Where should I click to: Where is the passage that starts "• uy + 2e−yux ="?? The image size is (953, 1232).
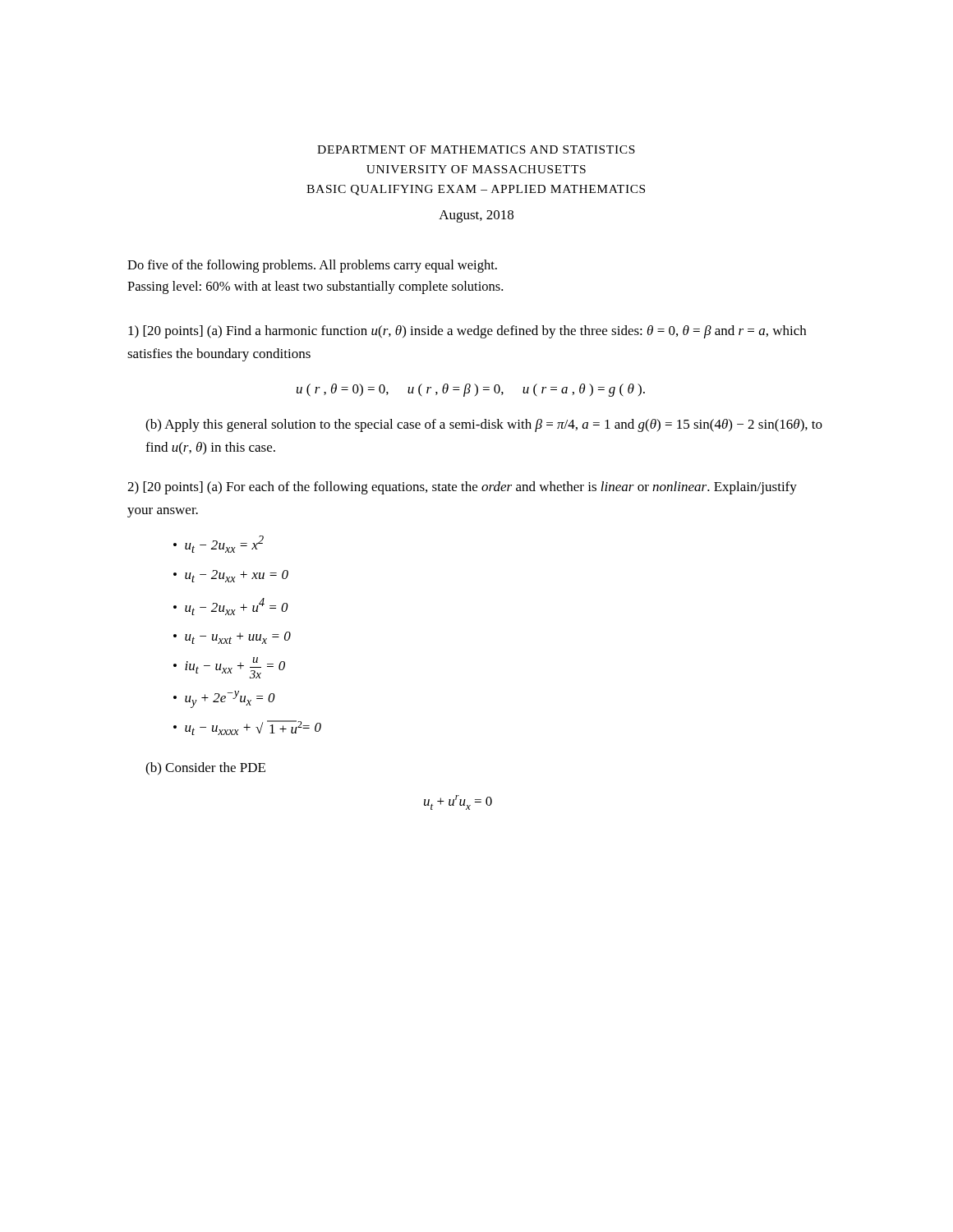224,697
